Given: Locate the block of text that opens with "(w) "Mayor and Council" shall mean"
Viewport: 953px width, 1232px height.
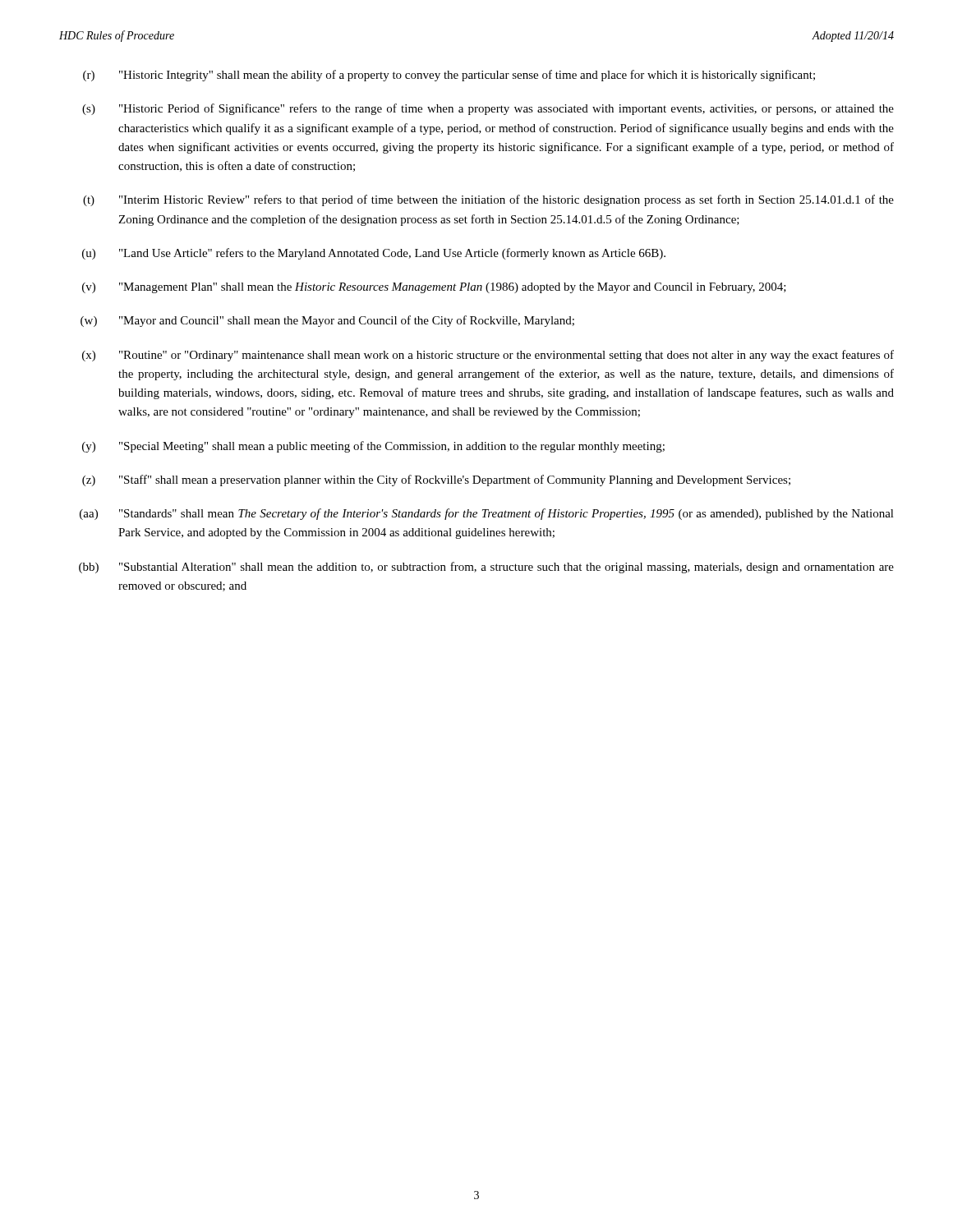Looking at the screenshot, I should coord(476,321).
